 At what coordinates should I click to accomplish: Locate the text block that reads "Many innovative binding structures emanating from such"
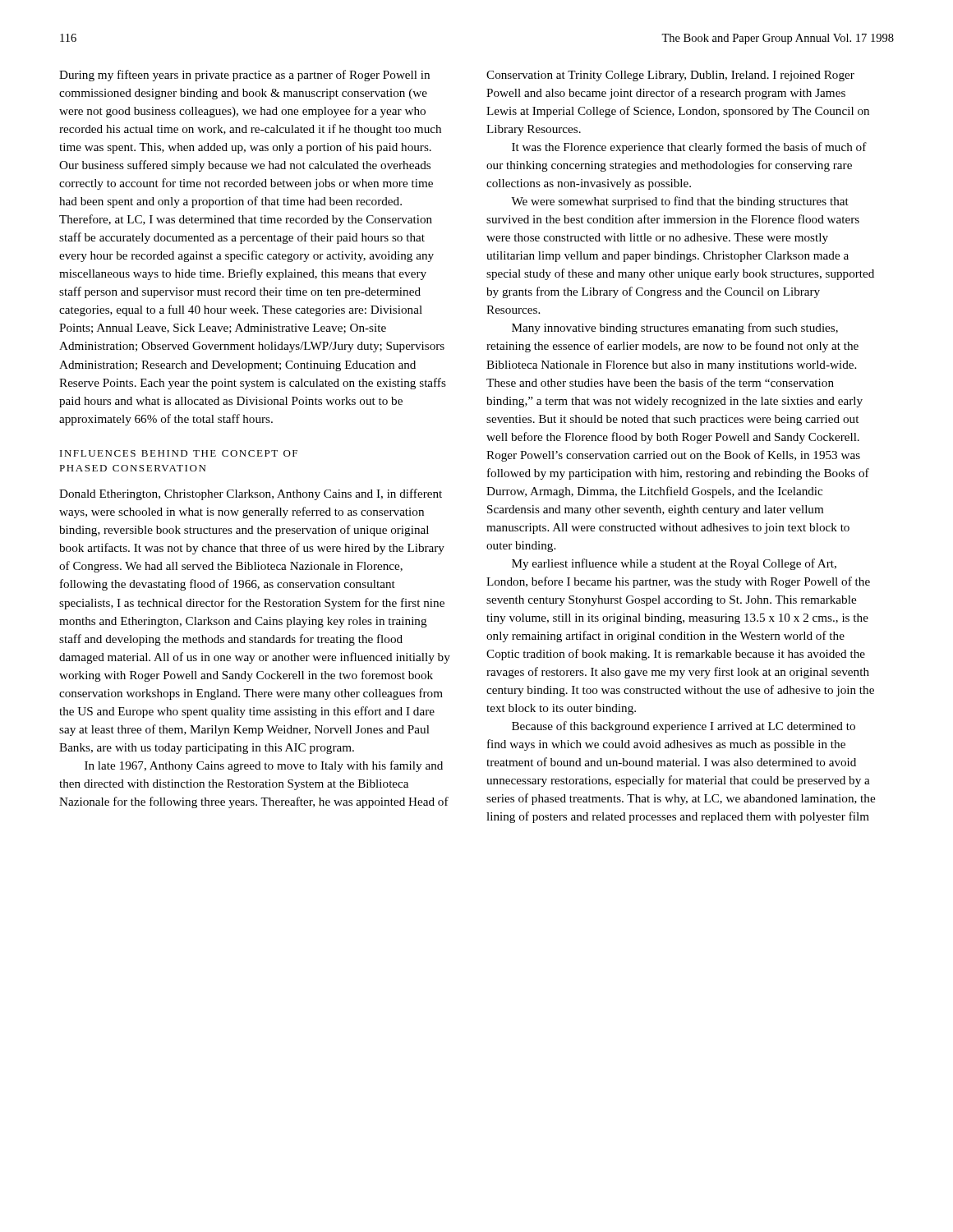pos(682,437)
